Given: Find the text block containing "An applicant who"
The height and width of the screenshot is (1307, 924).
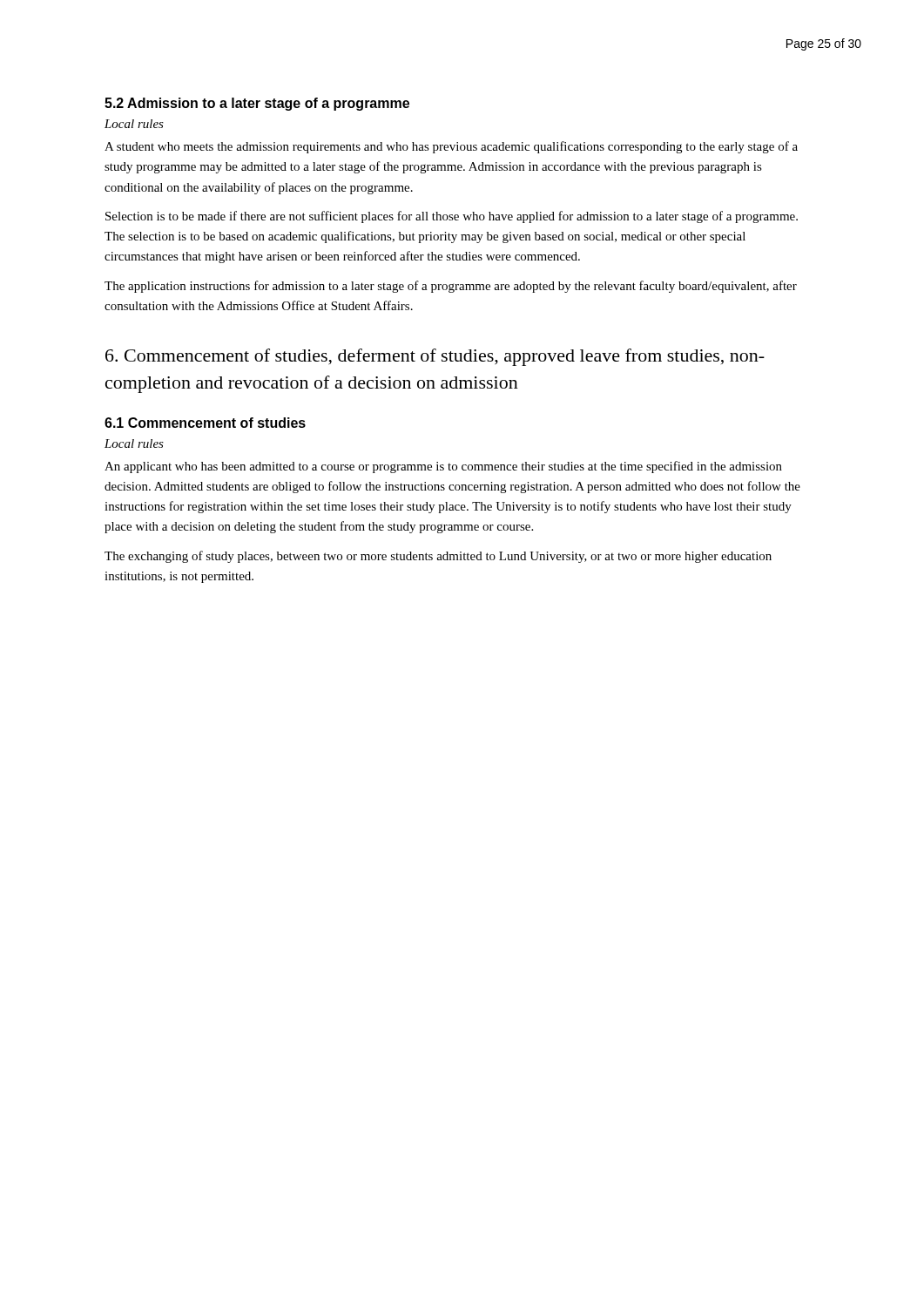Looking at the screenshot, I should tap(462, 497).
